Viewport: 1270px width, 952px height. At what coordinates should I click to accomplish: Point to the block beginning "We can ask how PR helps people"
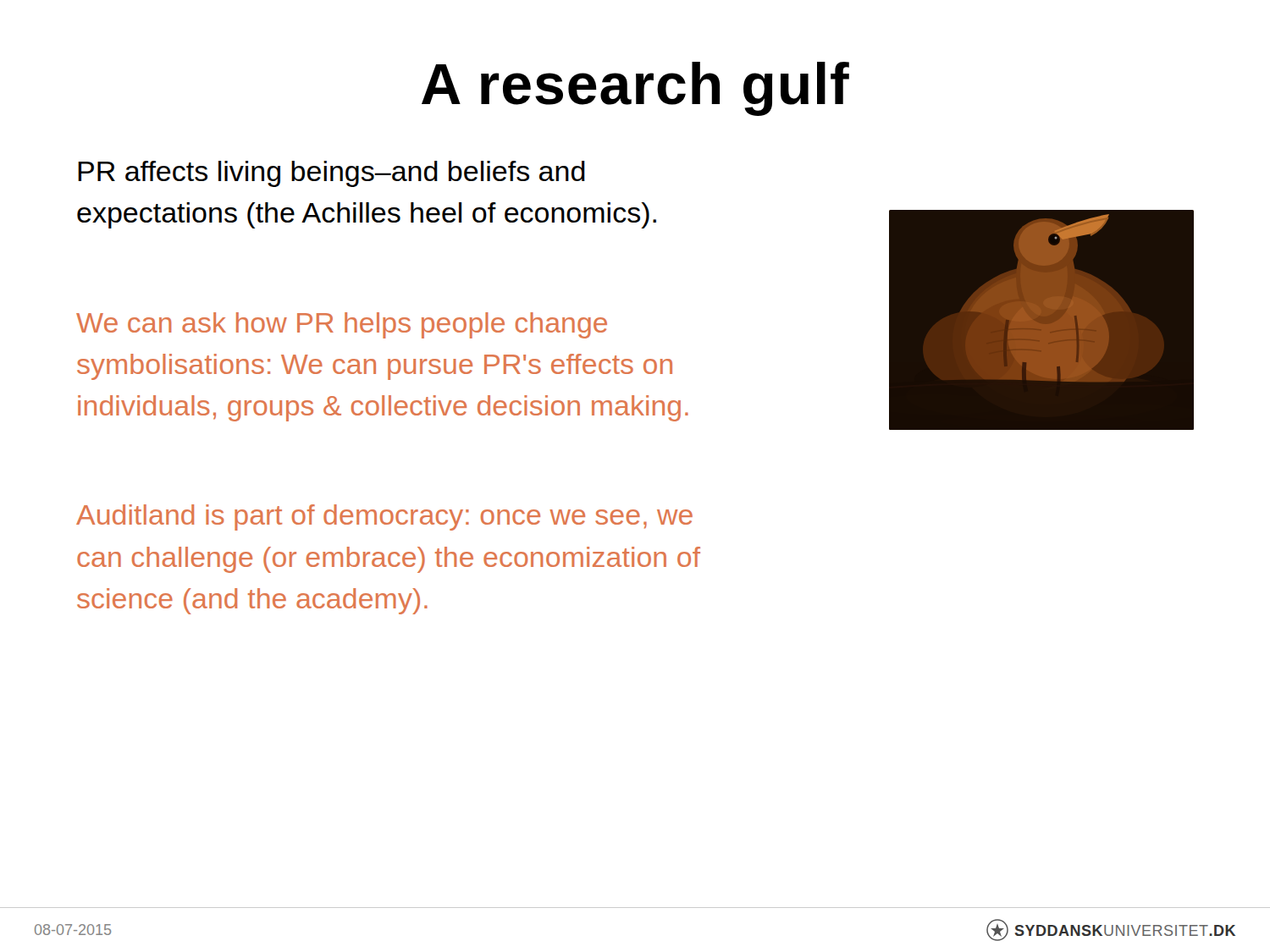470,364
